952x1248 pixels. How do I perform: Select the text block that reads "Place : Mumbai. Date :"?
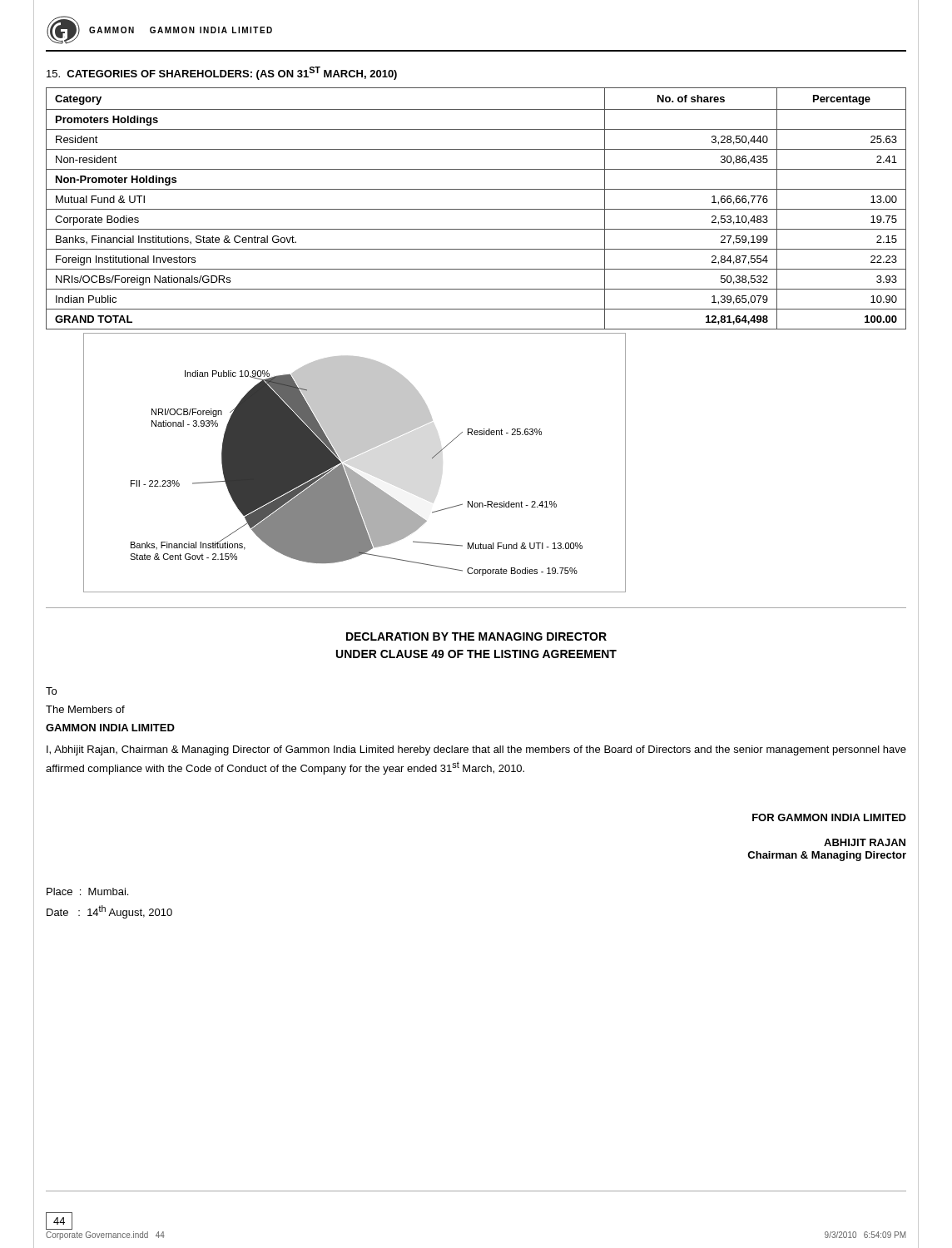coord(109,902)
